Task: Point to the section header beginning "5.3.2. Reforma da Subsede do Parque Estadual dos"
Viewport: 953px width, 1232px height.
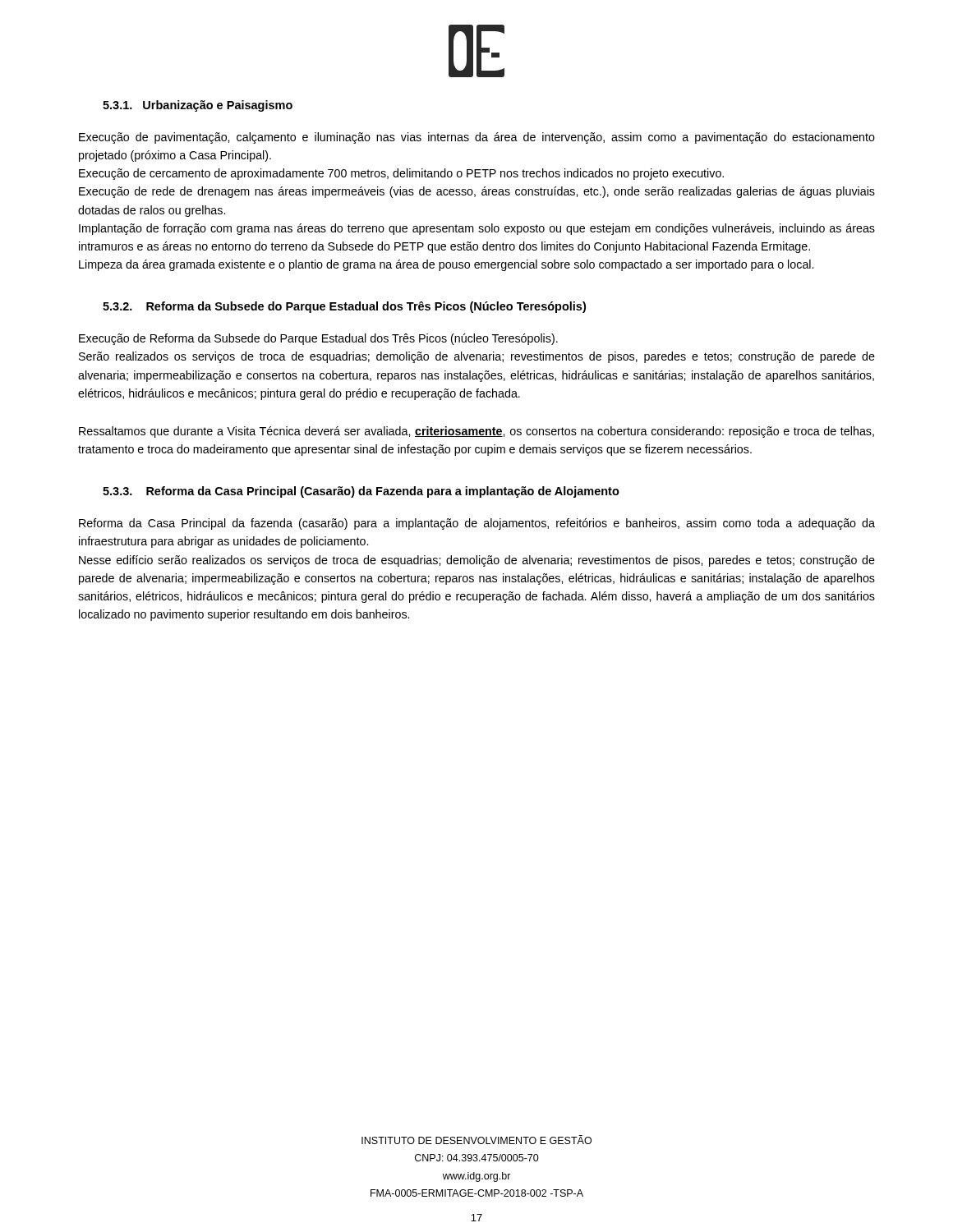Action: [x=345, y=307]
